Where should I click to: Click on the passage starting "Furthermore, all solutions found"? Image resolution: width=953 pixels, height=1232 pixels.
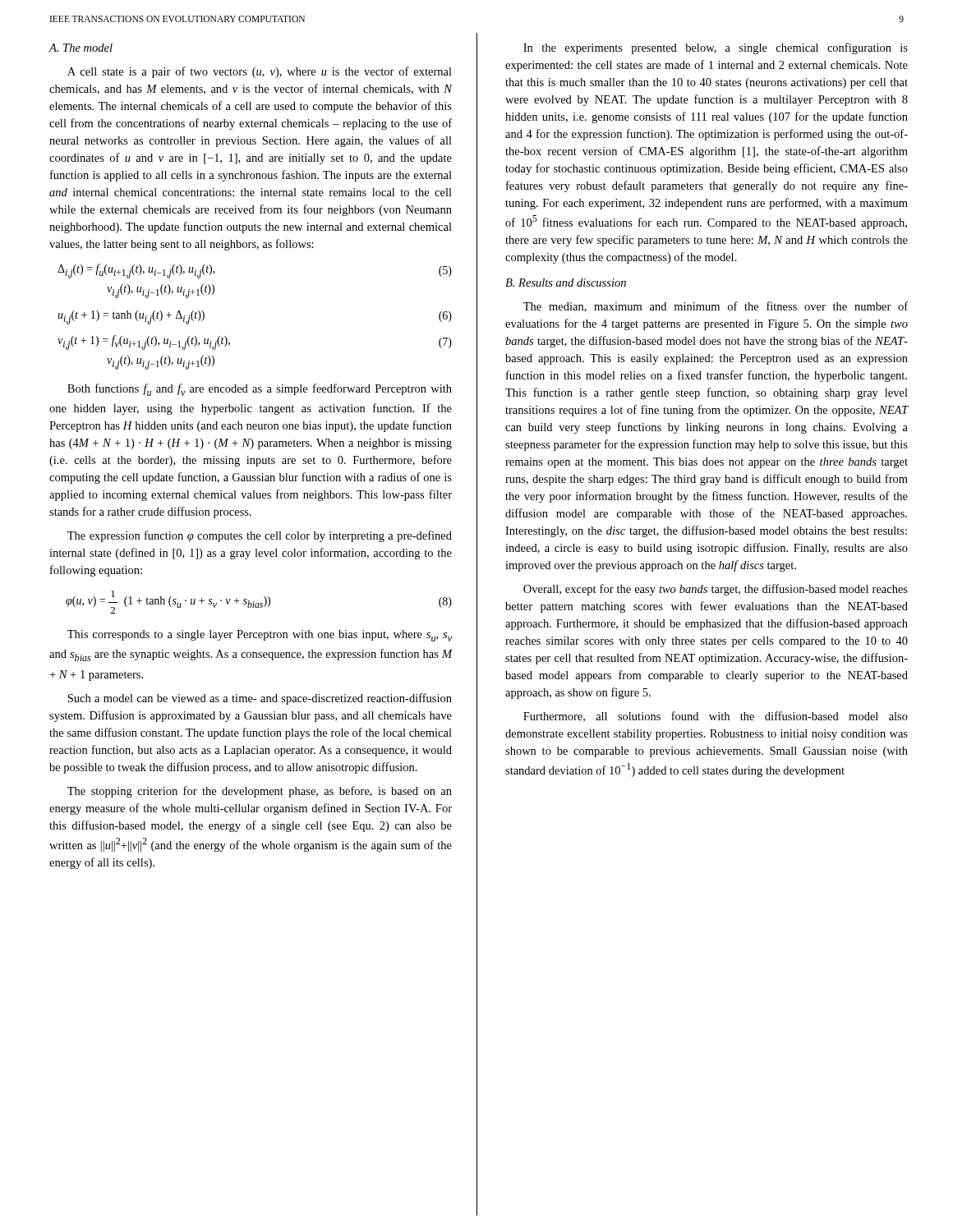click(707, 744)
